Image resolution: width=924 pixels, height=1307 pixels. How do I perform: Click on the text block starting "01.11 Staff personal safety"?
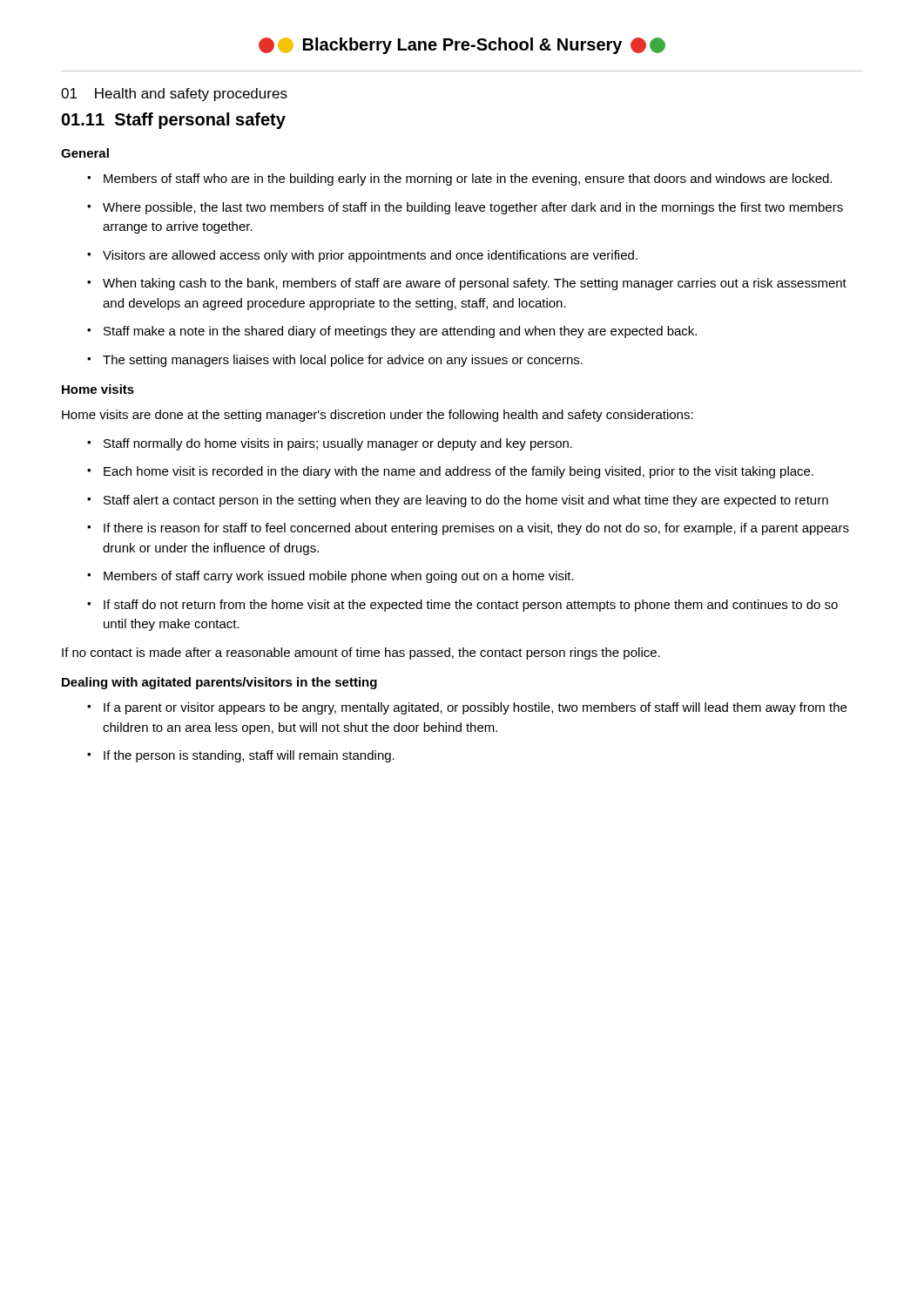coord(173,119)
